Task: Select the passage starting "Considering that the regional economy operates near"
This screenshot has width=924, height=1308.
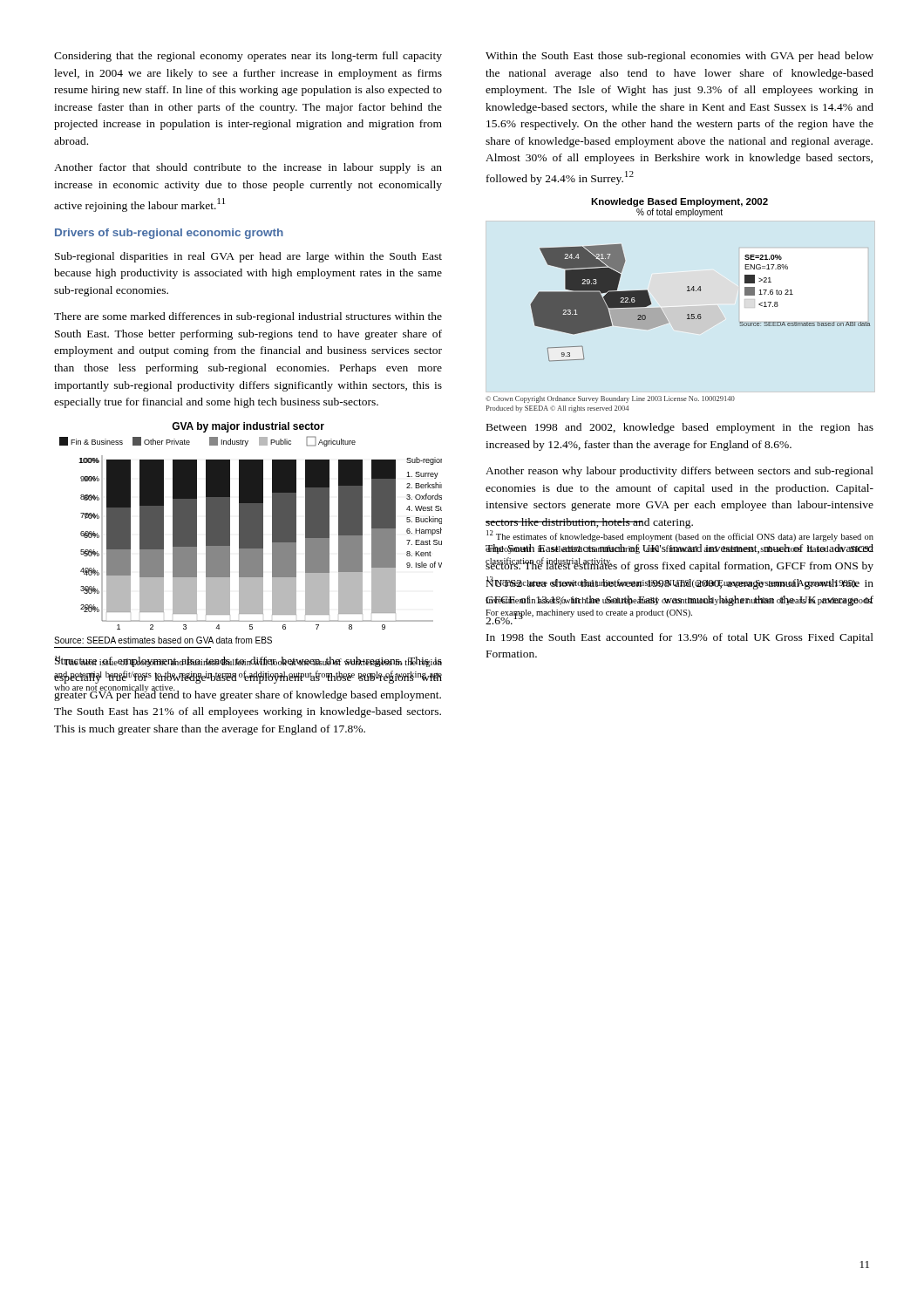Action: point(248,98)
